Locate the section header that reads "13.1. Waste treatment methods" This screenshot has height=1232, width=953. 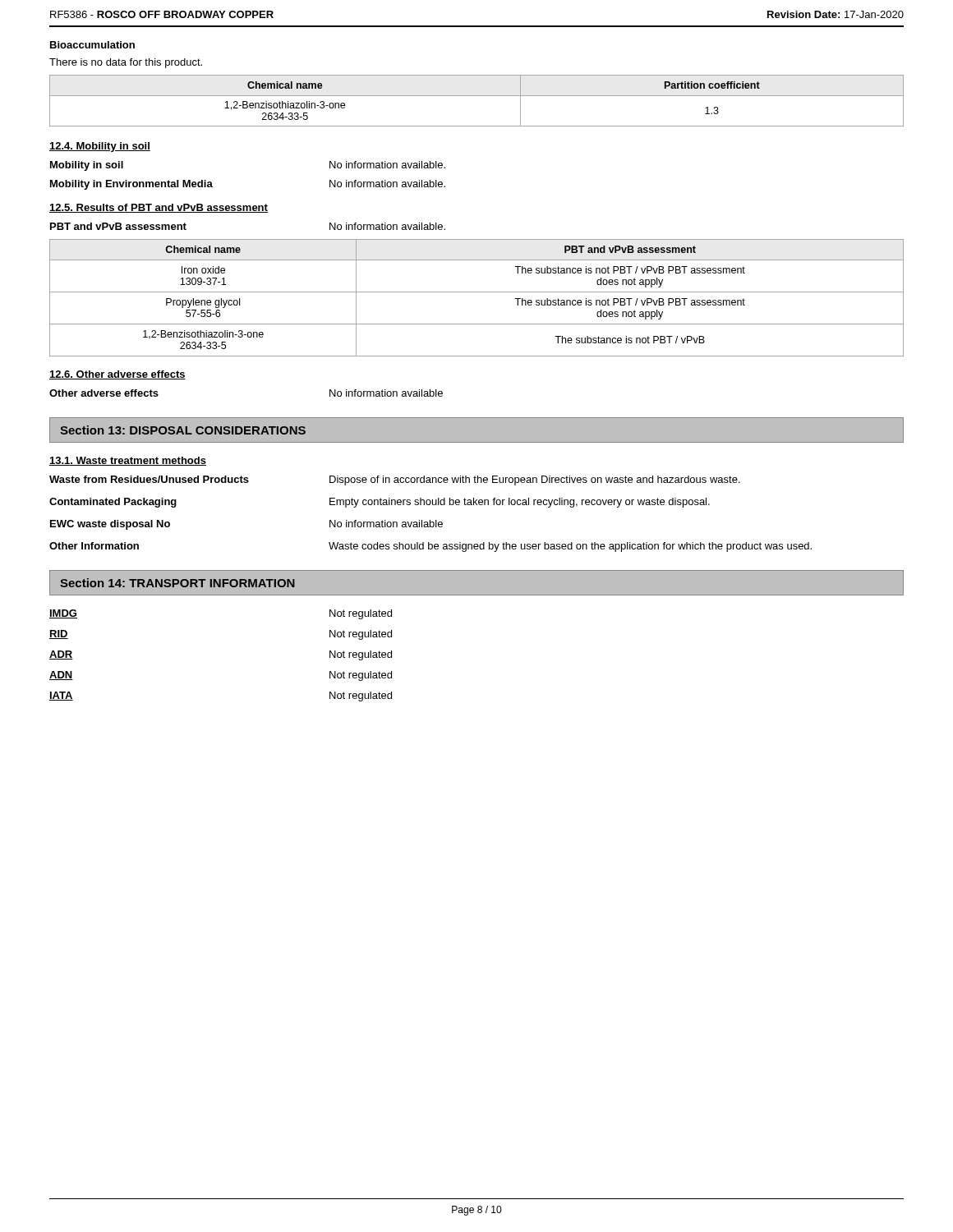pyautogui.click(x=128, y=460)
